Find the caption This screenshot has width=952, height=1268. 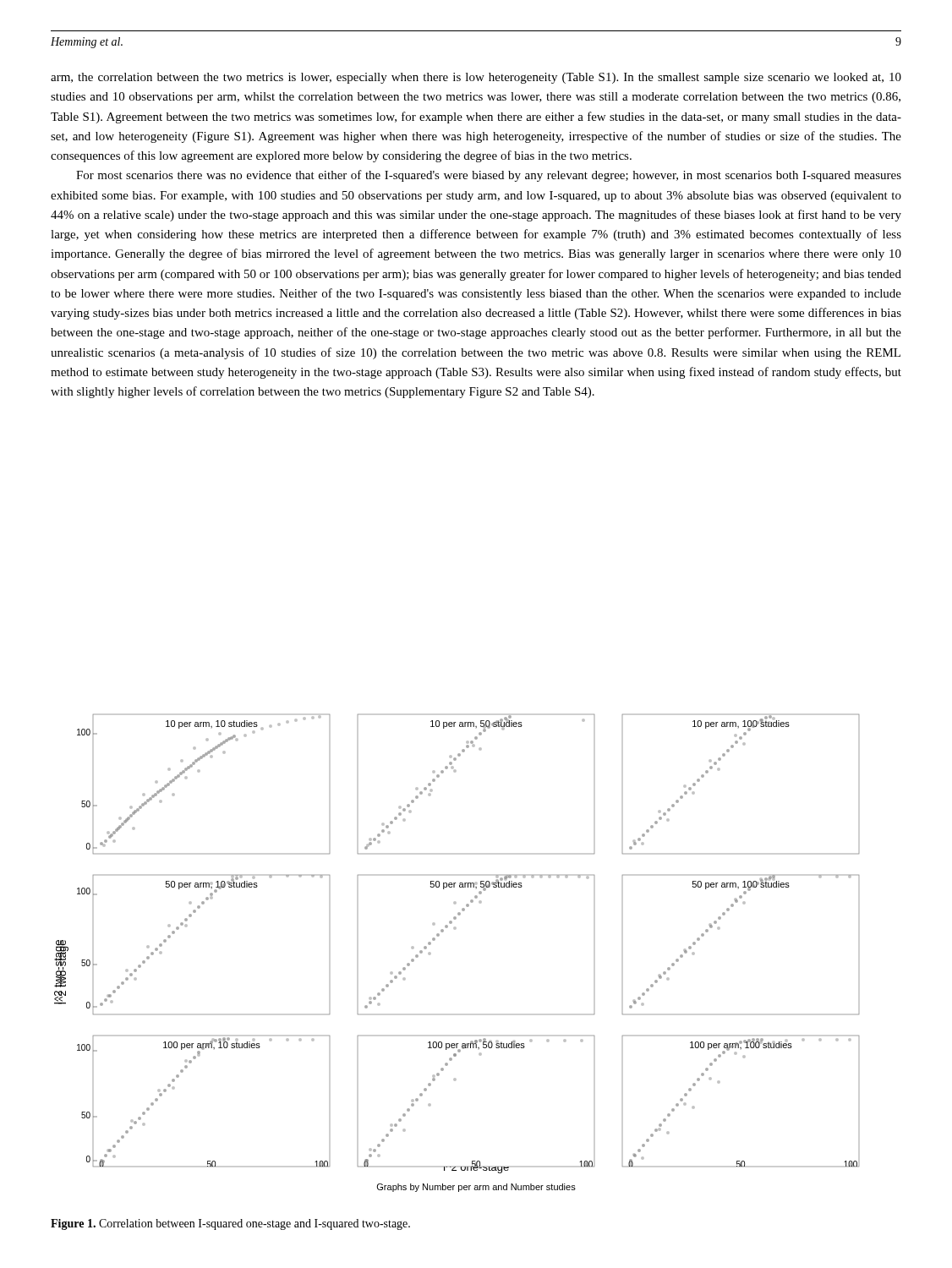point(231,1224)
